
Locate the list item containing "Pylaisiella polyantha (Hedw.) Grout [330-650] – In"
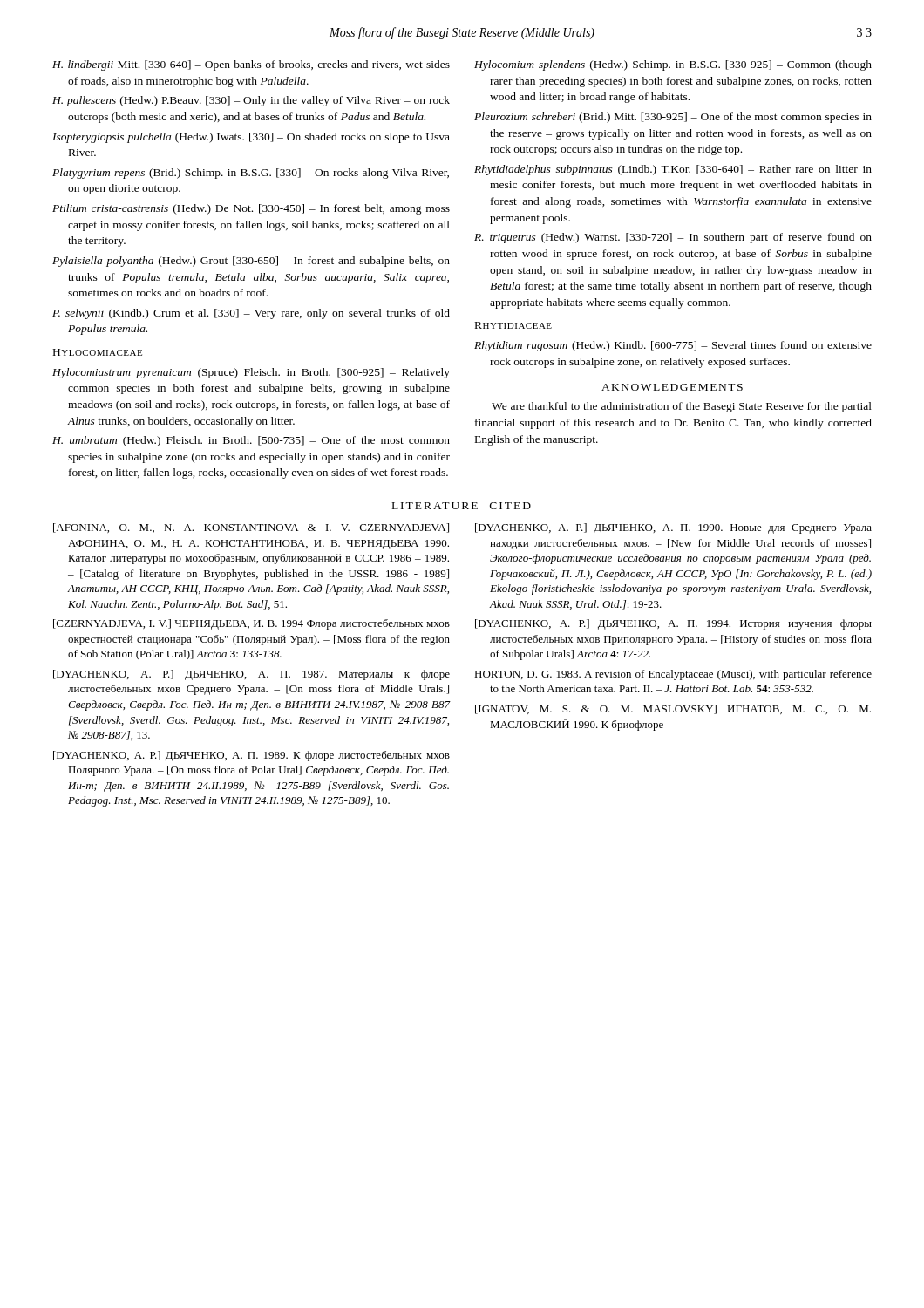(251, 276)
